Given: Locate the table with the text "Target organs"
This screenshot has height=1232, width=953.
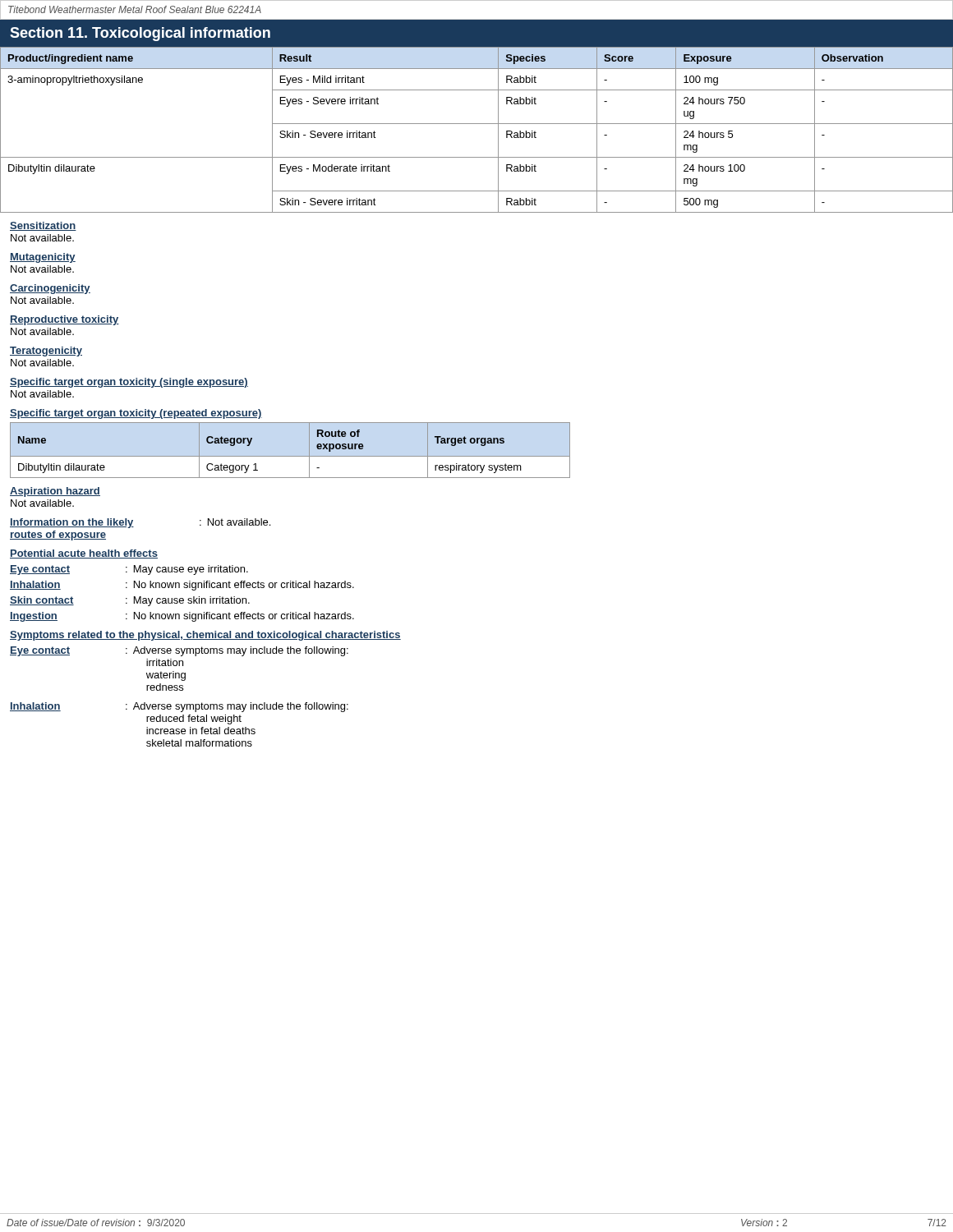Looking at the screenshot, I should coord(476,450).
